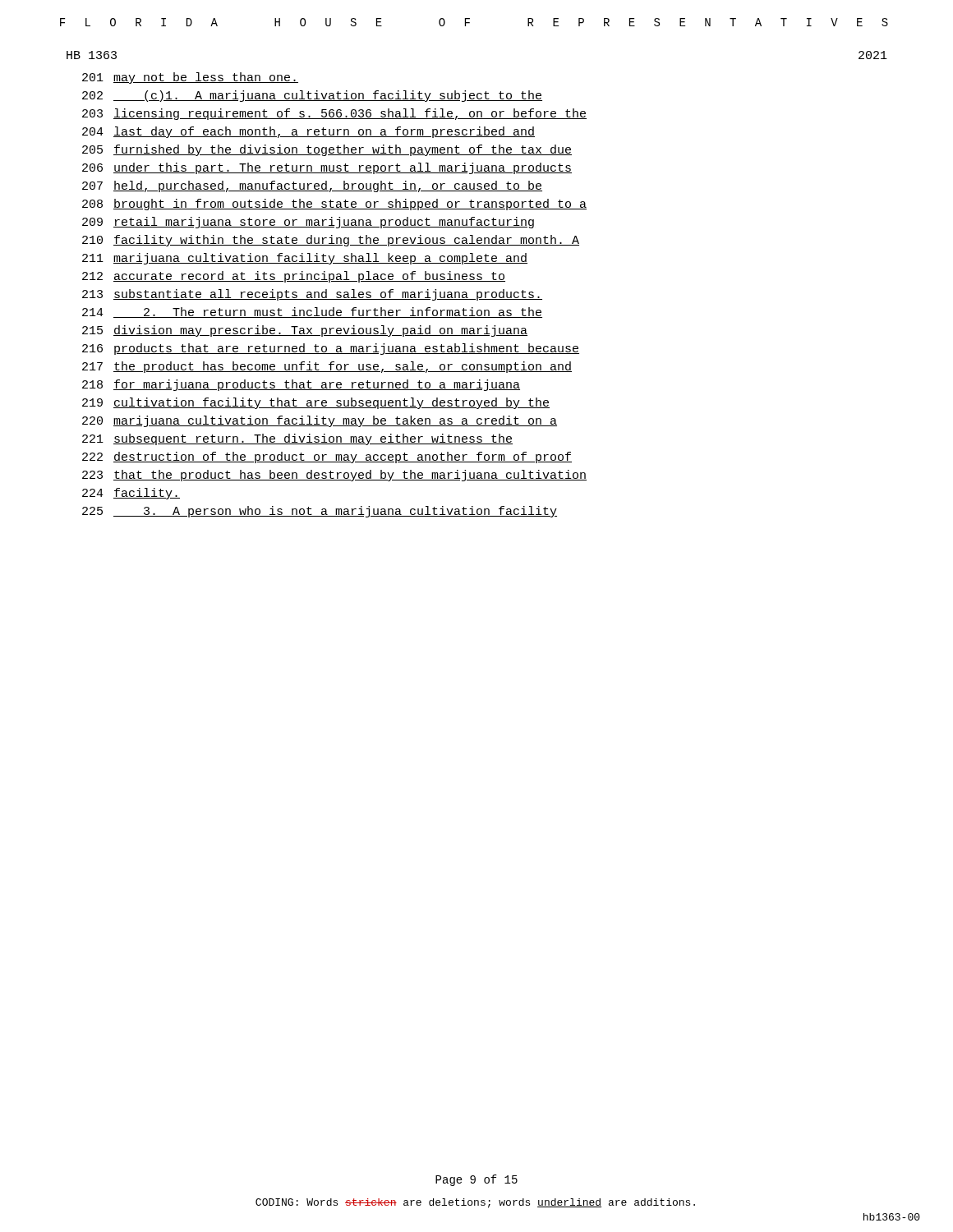This screenshot has width=953, height=1232.
Task: Find the list item containing "215 division may prescribe."
Action: pos(297,331)
